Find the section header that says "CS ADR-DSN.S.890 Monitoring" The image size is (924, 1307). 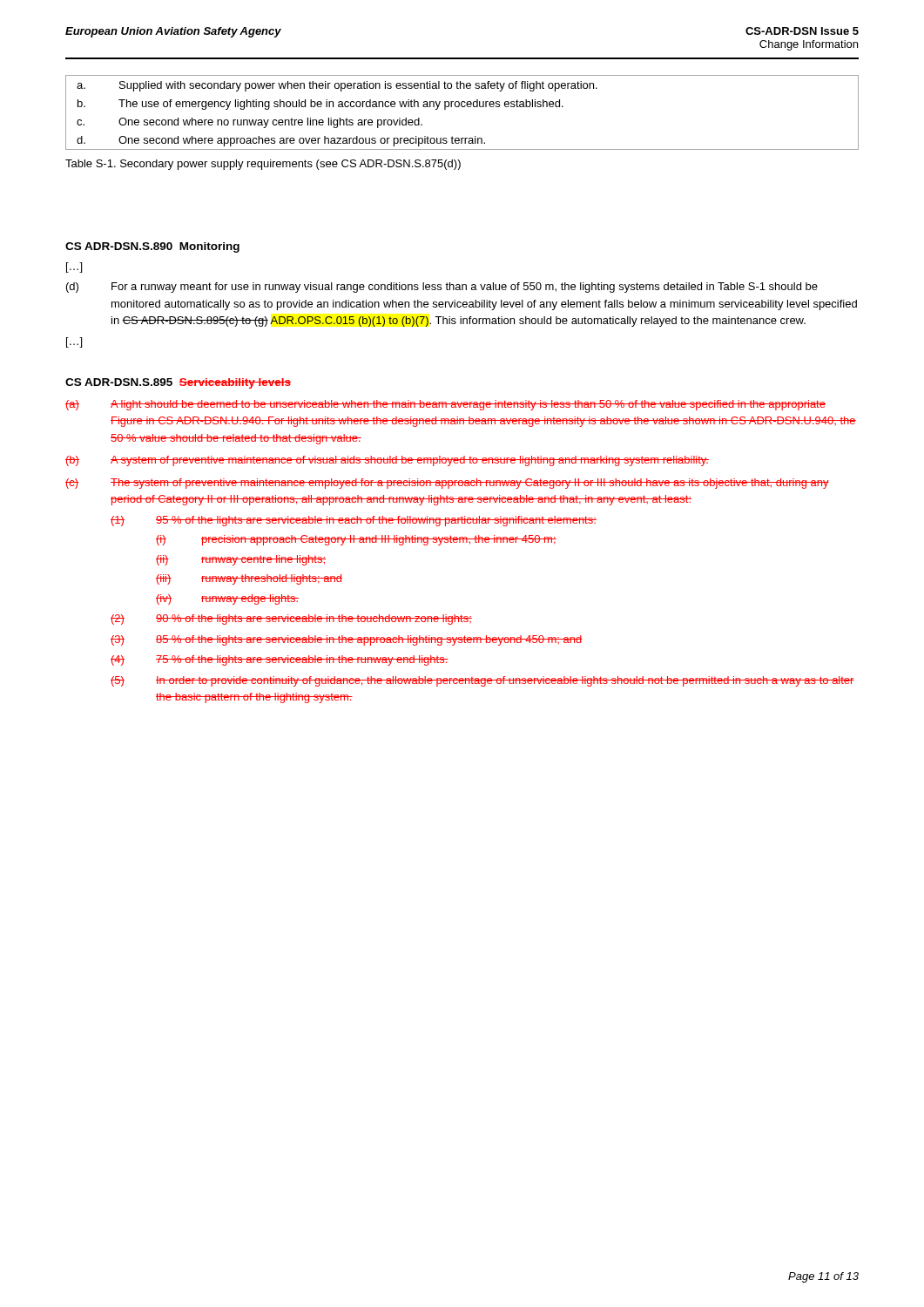pos(153,246)
